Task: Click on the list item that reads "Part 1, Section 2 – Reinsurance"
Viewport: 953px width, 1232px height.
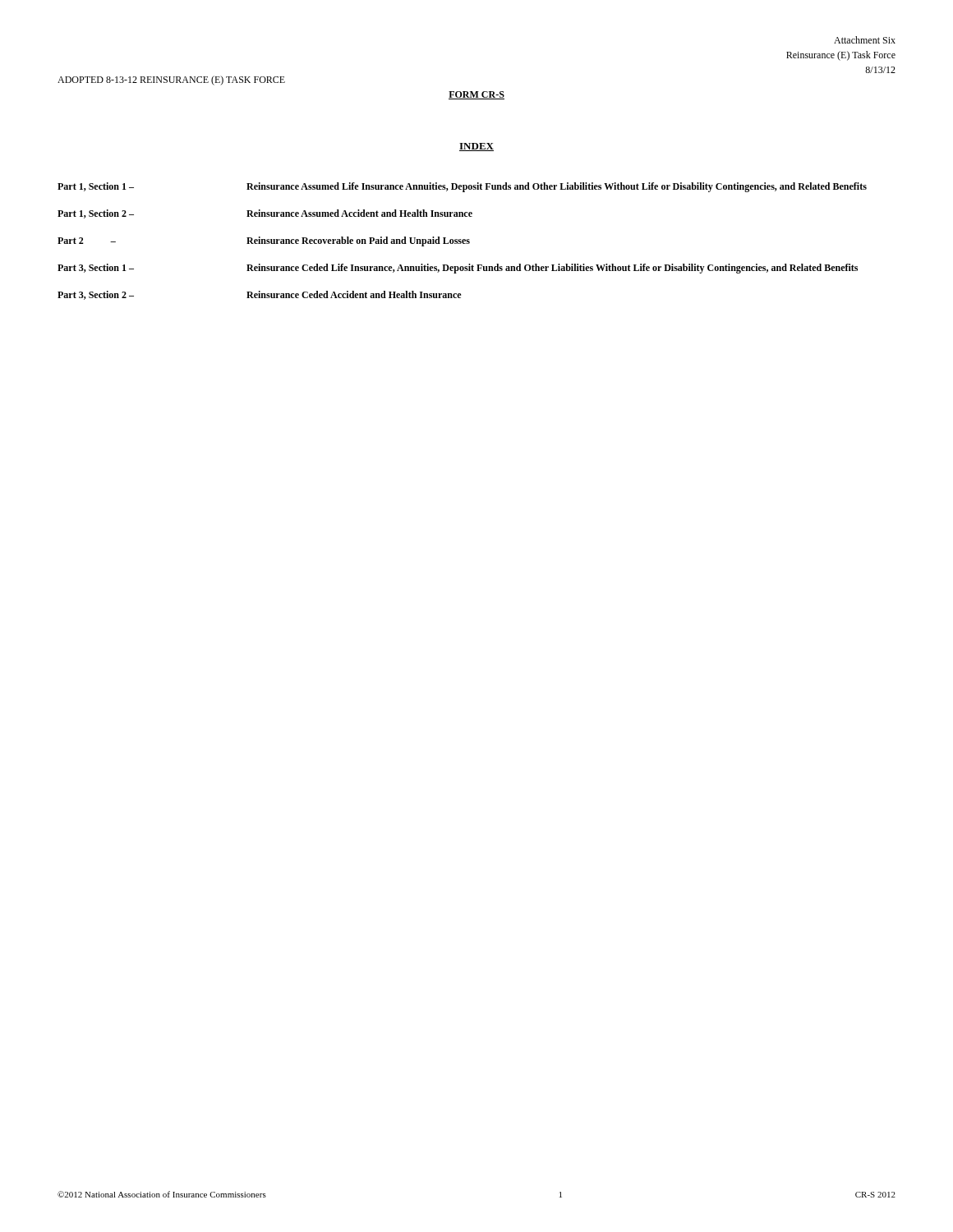Action: (476, 214)
